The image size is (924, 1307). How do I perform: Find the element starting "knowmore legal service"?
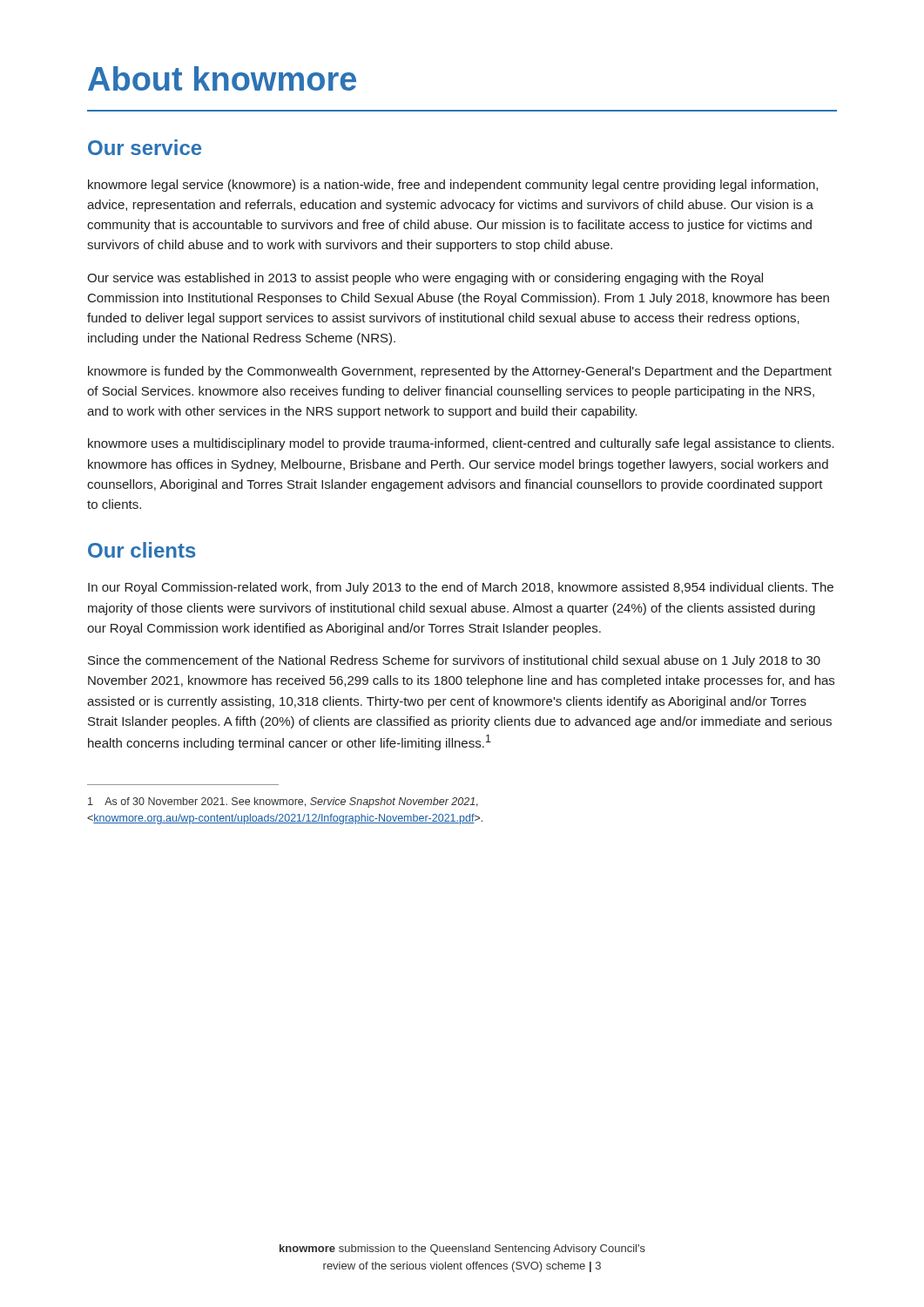(x=453, y=214)
